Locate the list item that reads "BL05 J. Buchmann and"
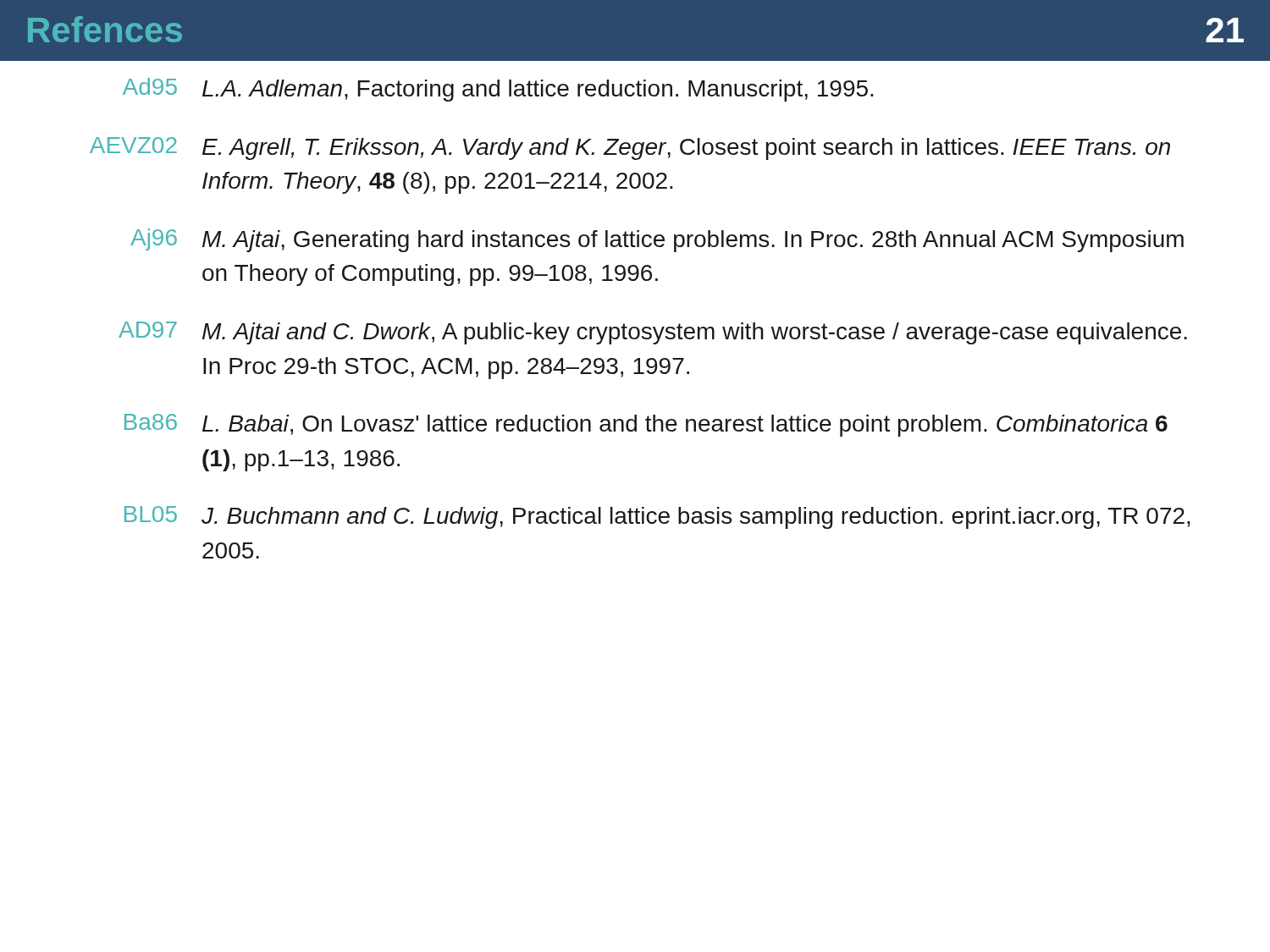This screenshot has height=952, width=1270. tap(635, 534)
